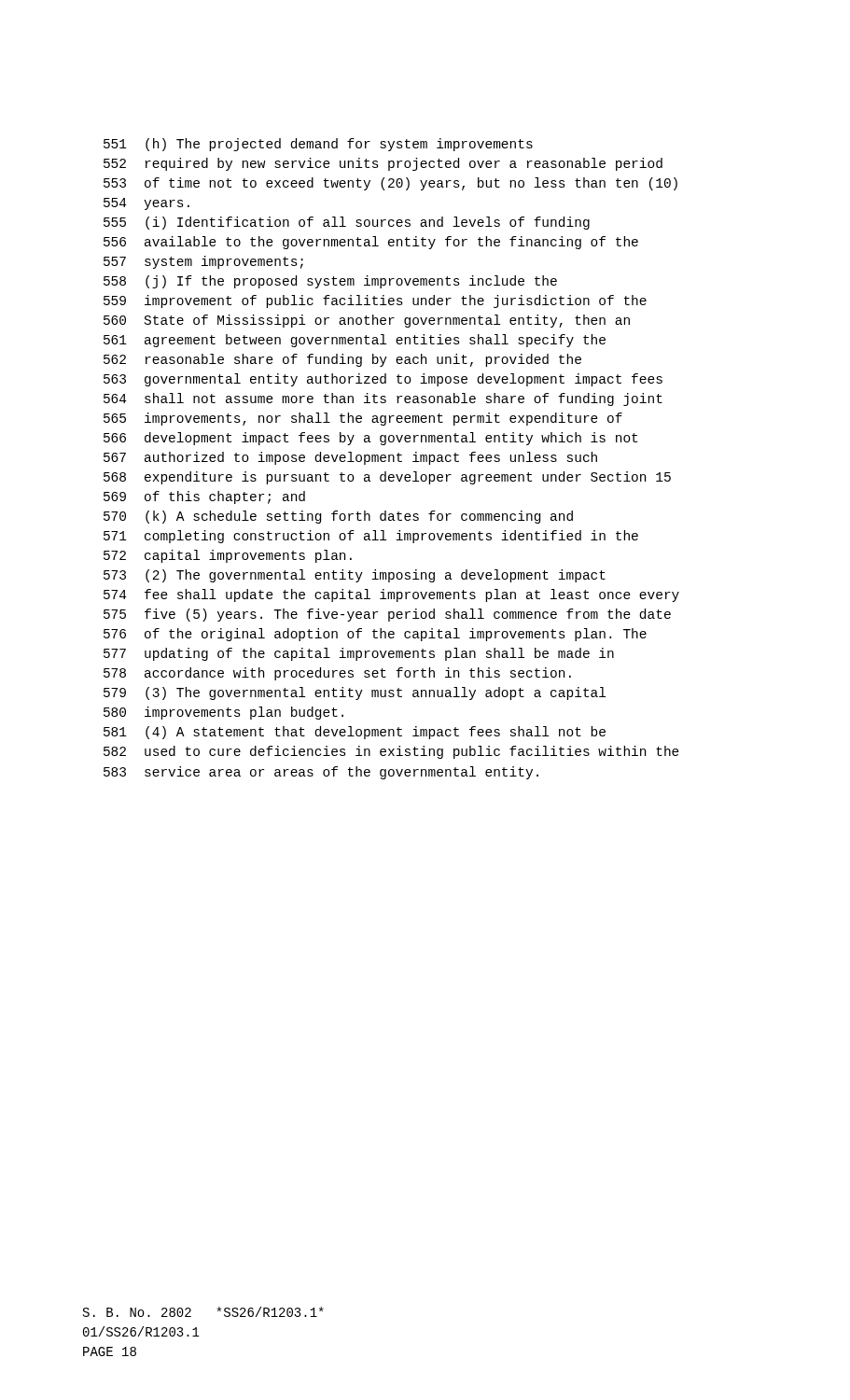Find the list item with the text "570 (k) A schedule"

(434, 537)
